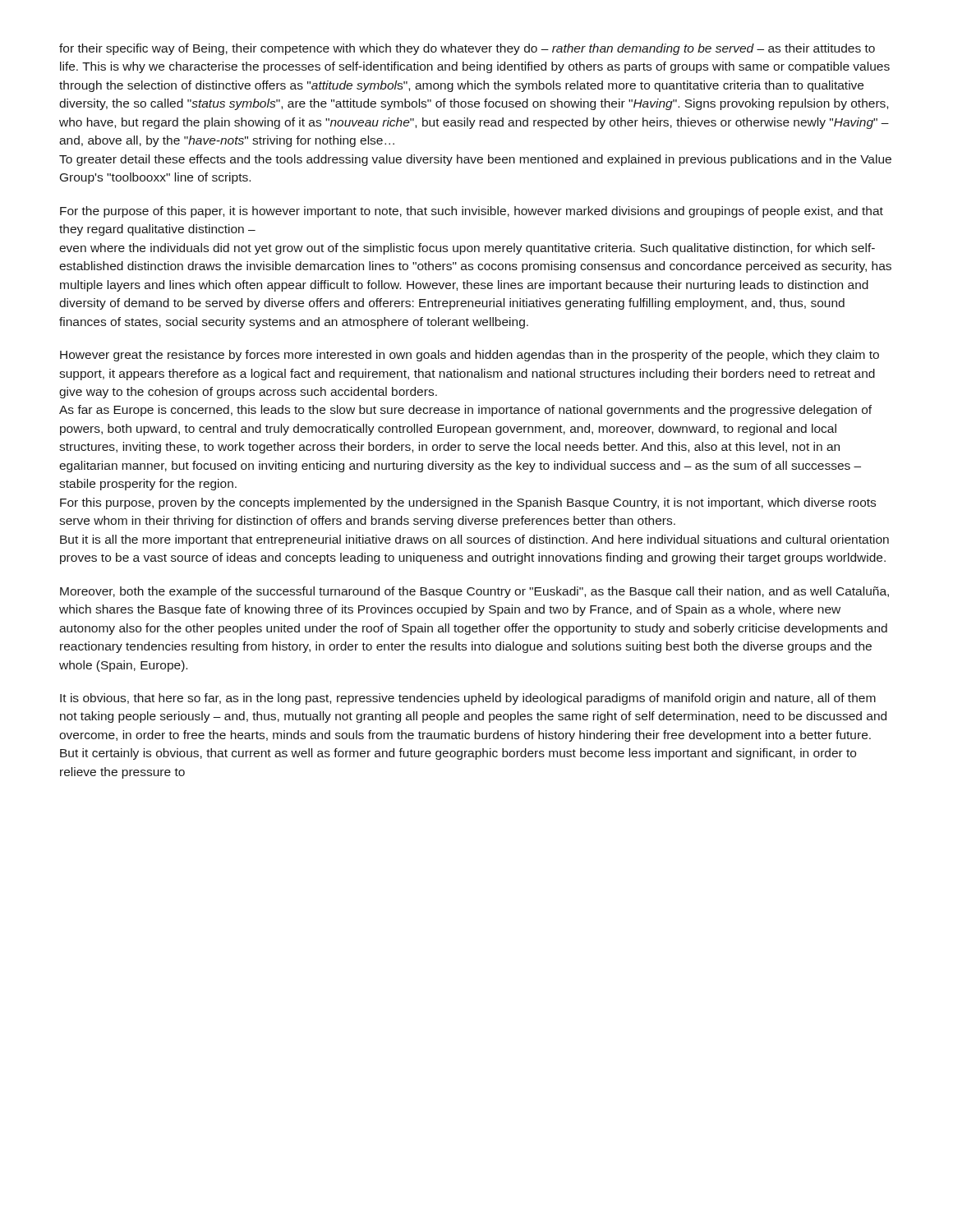Point to the block beginning "However great the resistance by forces more"
The width and height of the screenshot is (953, 1232).
474,456
